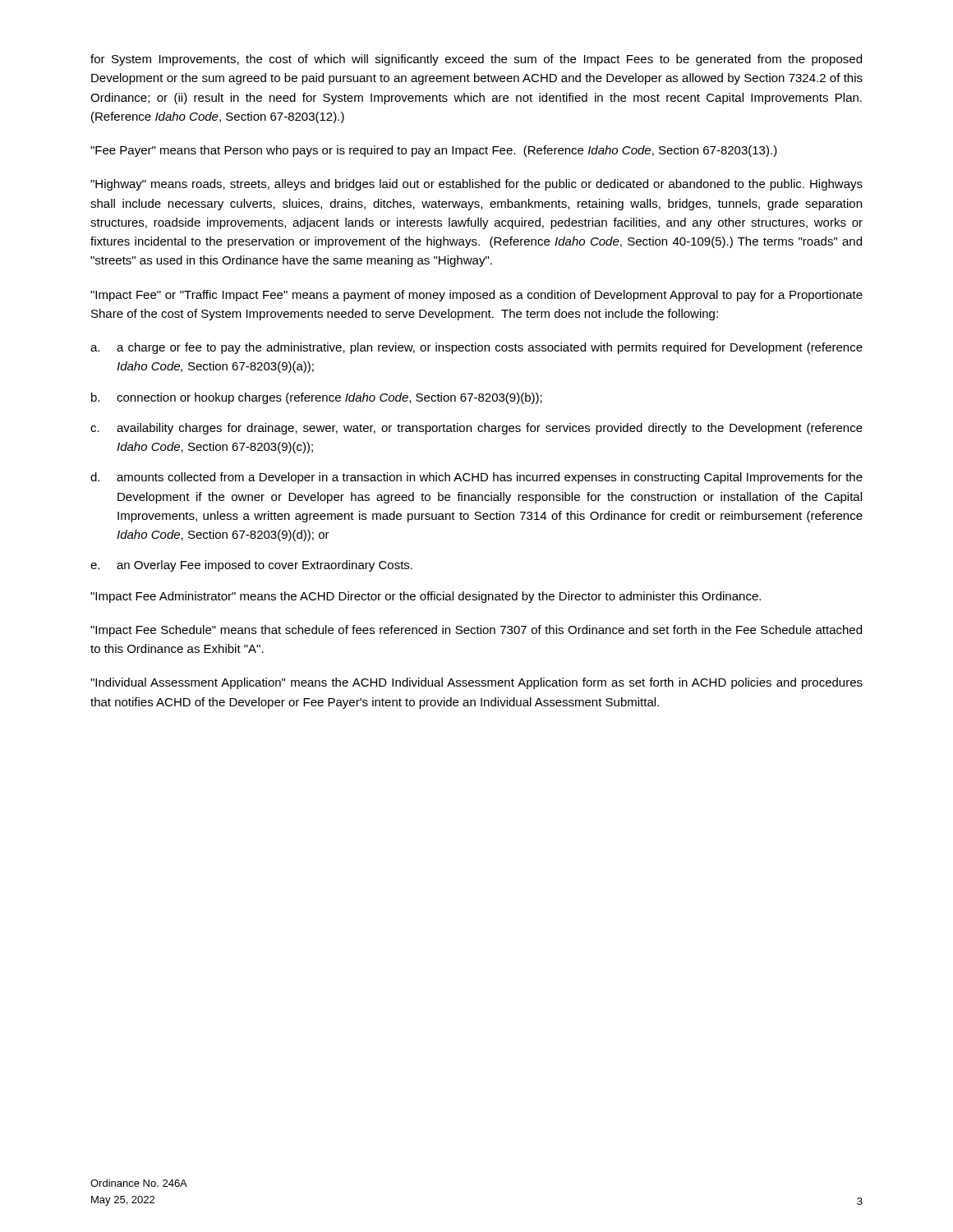Locate the list item with the text "b. connection or hookup charges (reference"

pos(476,397)
